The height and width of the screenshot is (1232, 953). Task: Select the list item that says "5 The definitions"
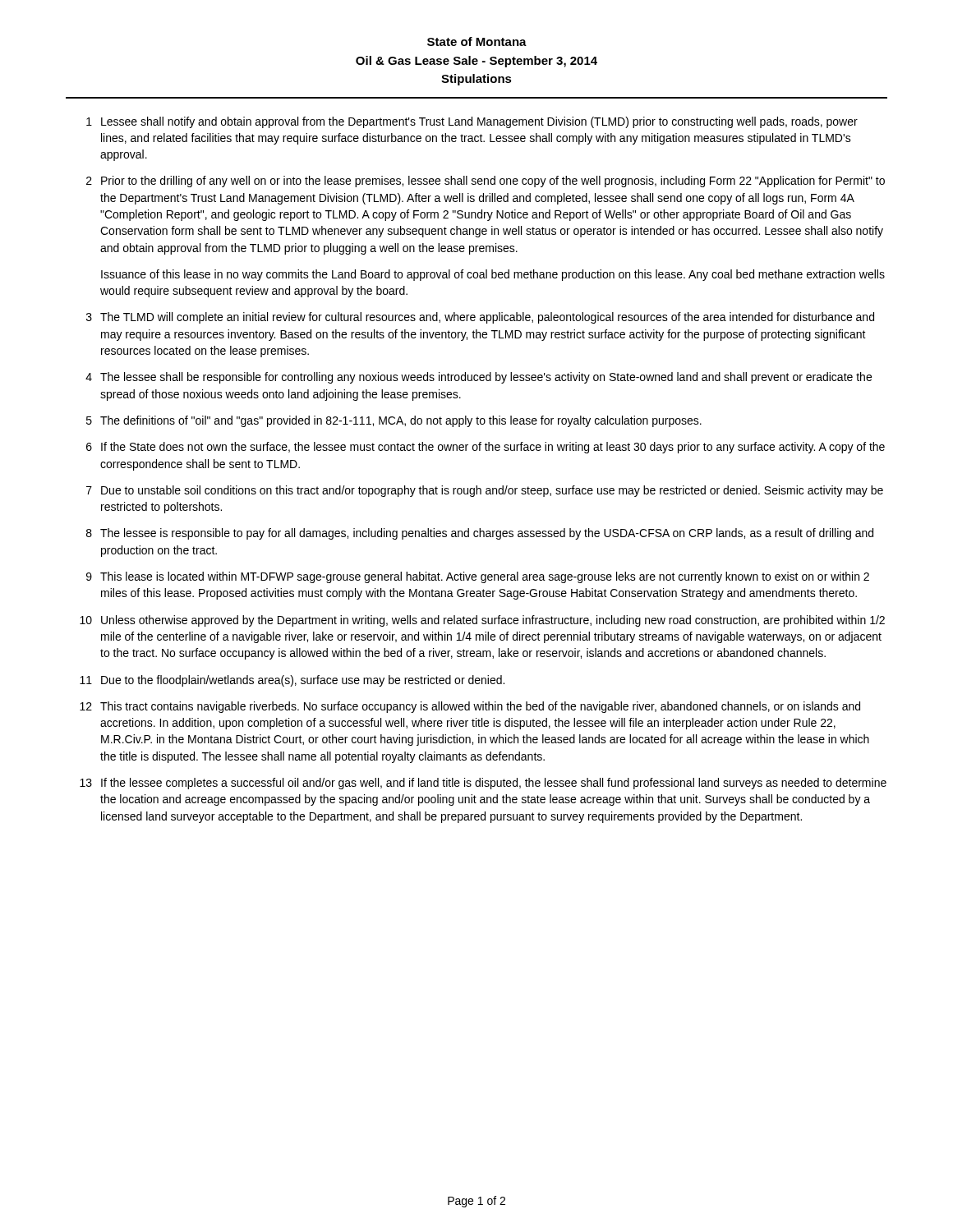click(476, 421)
